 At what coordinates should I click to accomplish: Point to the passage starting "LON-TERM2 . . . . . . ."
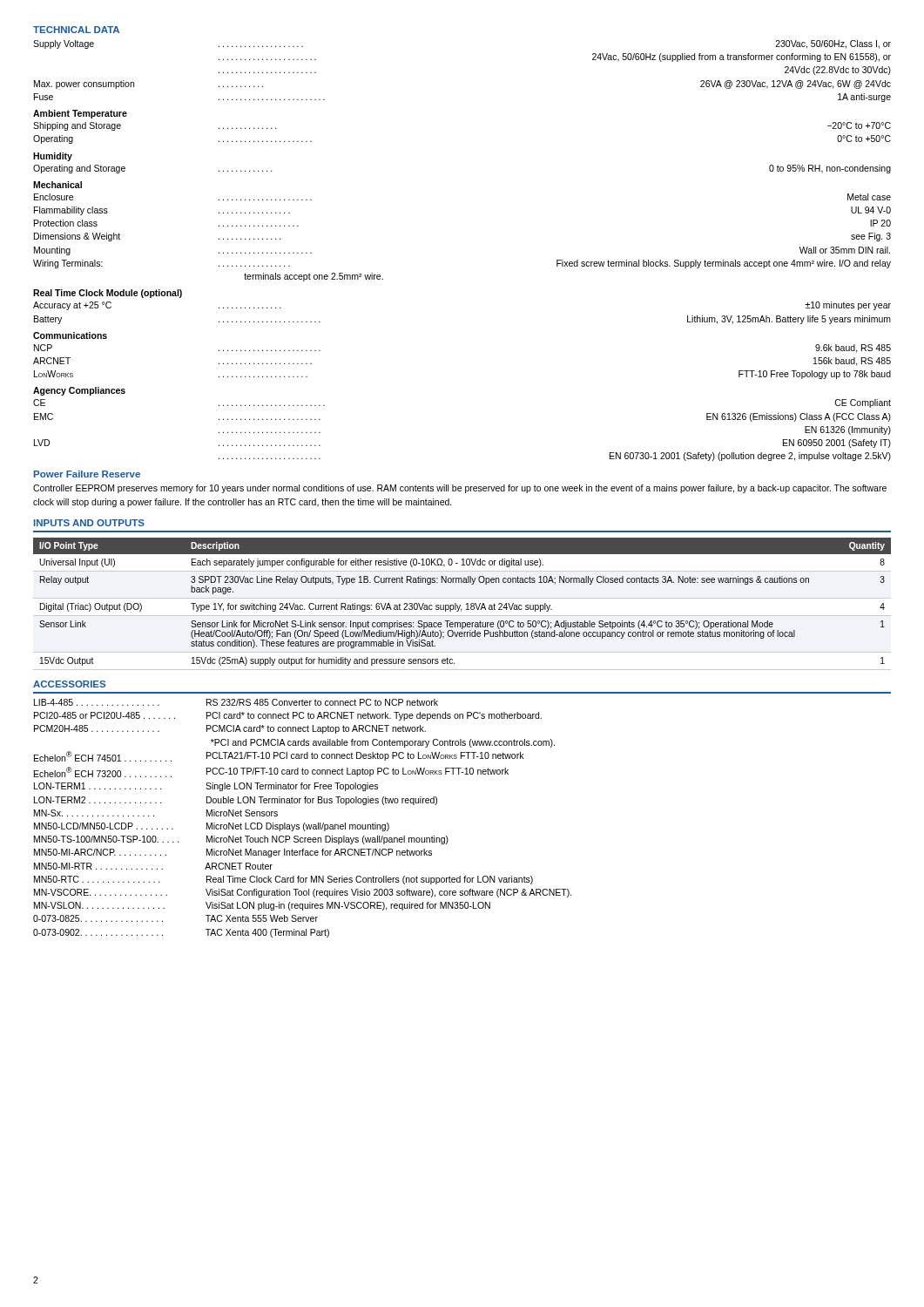point(236,801)
